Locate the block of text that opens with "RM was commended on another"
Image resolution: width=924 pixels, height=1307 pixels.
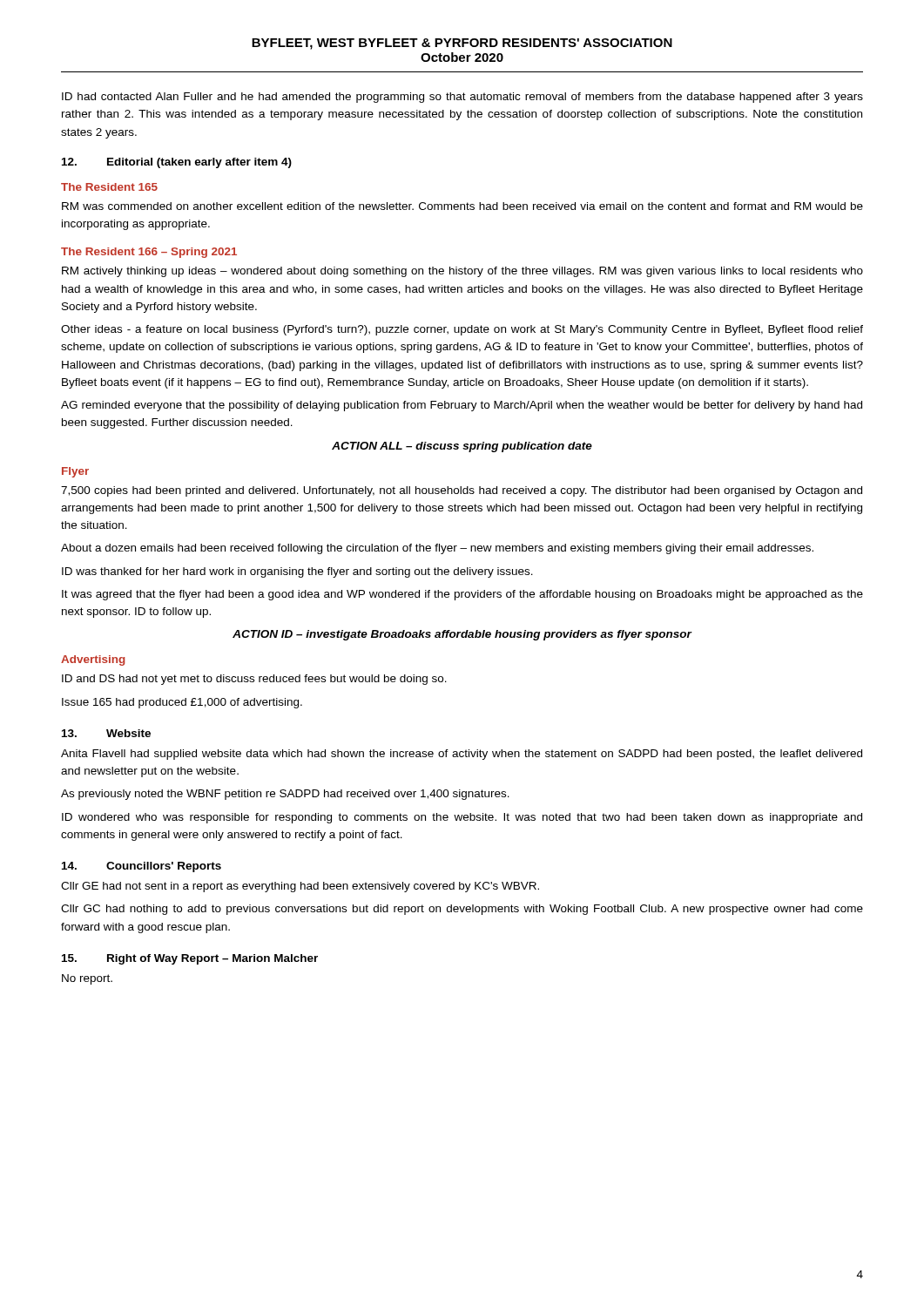(462, 215)
